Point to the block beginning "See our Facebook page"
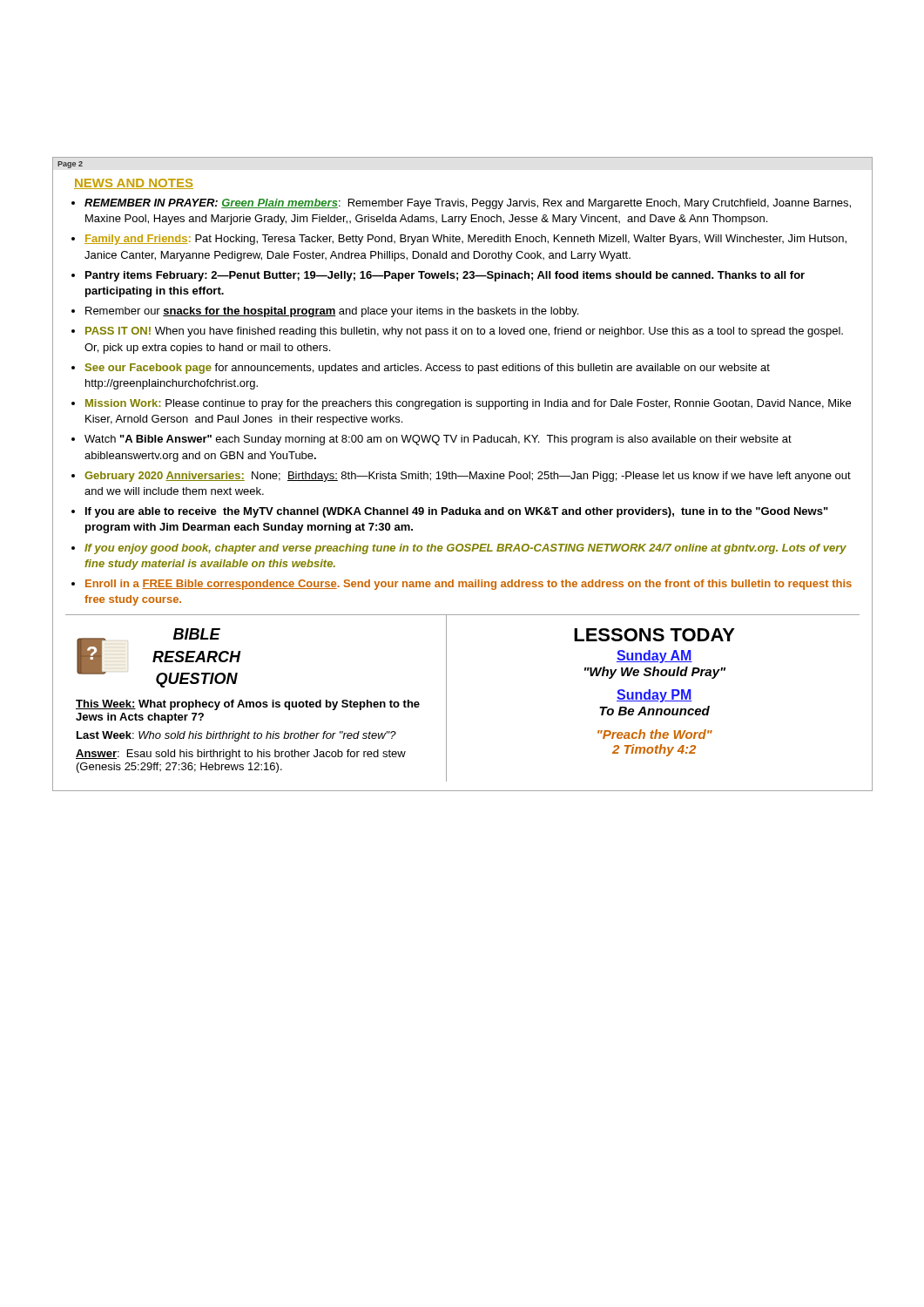This screenshot has height=1307, width=924. coord(427,375)
